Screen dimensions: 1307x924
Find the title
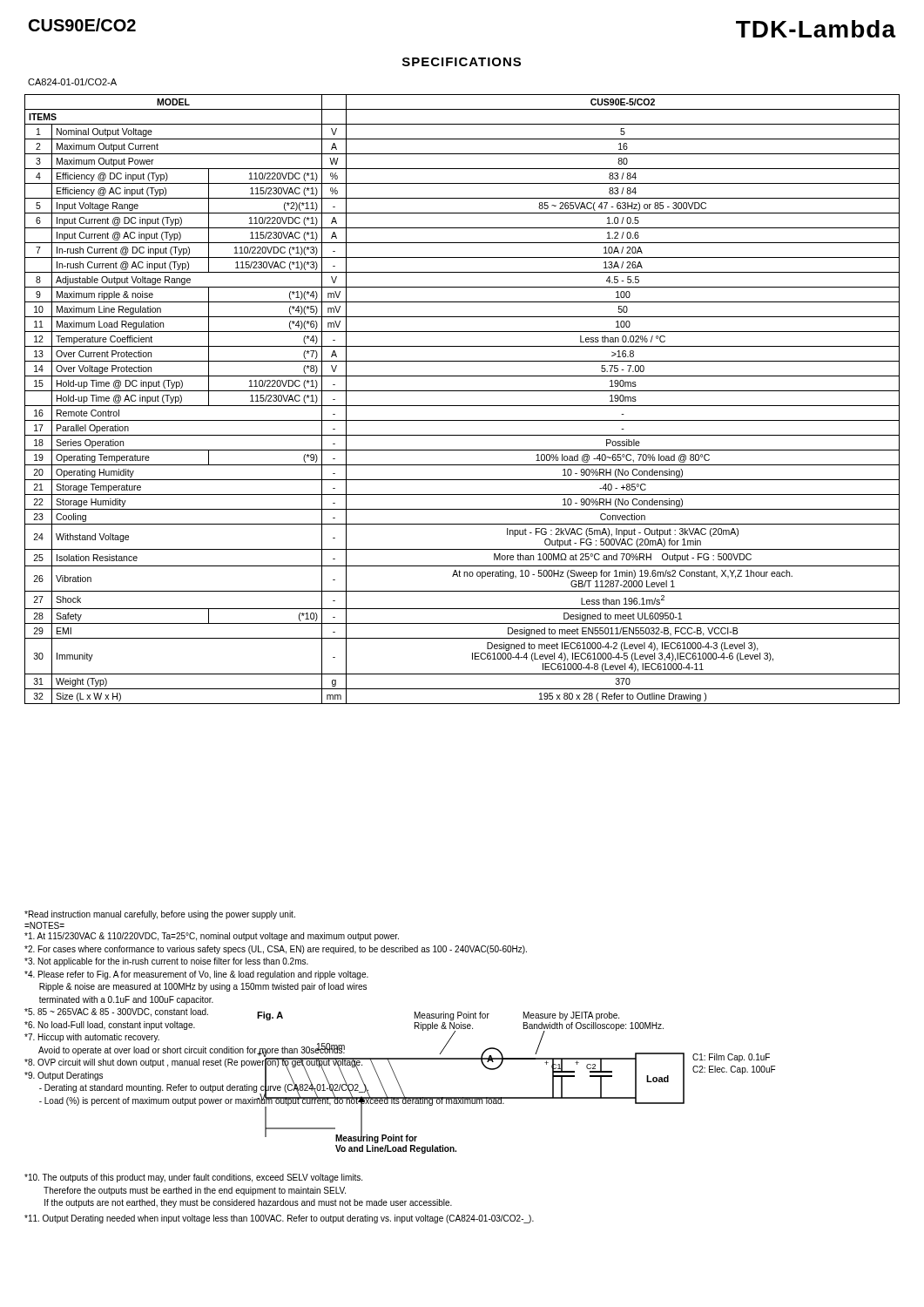click(x=816, y=29)
